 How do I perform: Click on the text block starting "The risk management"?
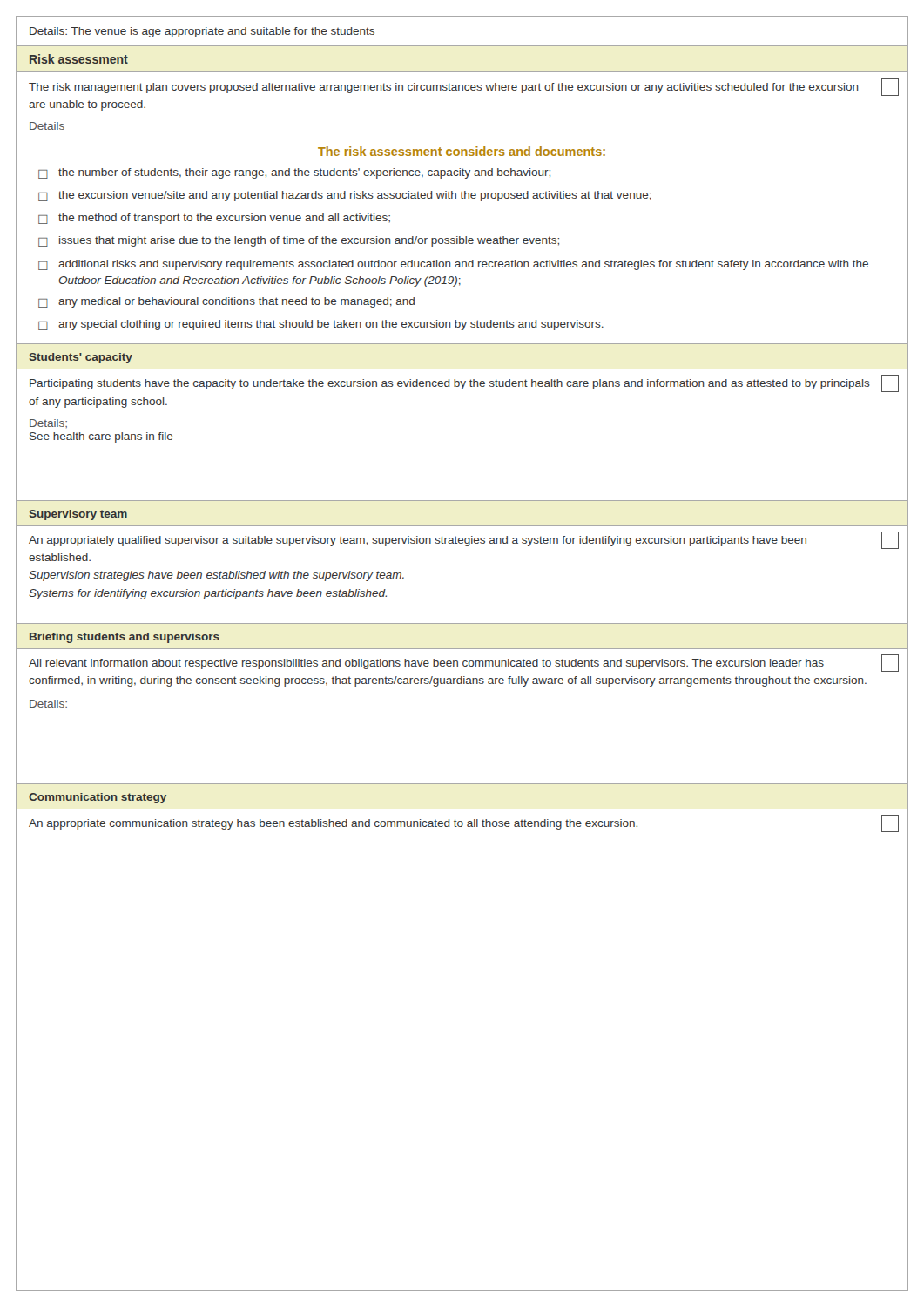(x=464, y=95)
